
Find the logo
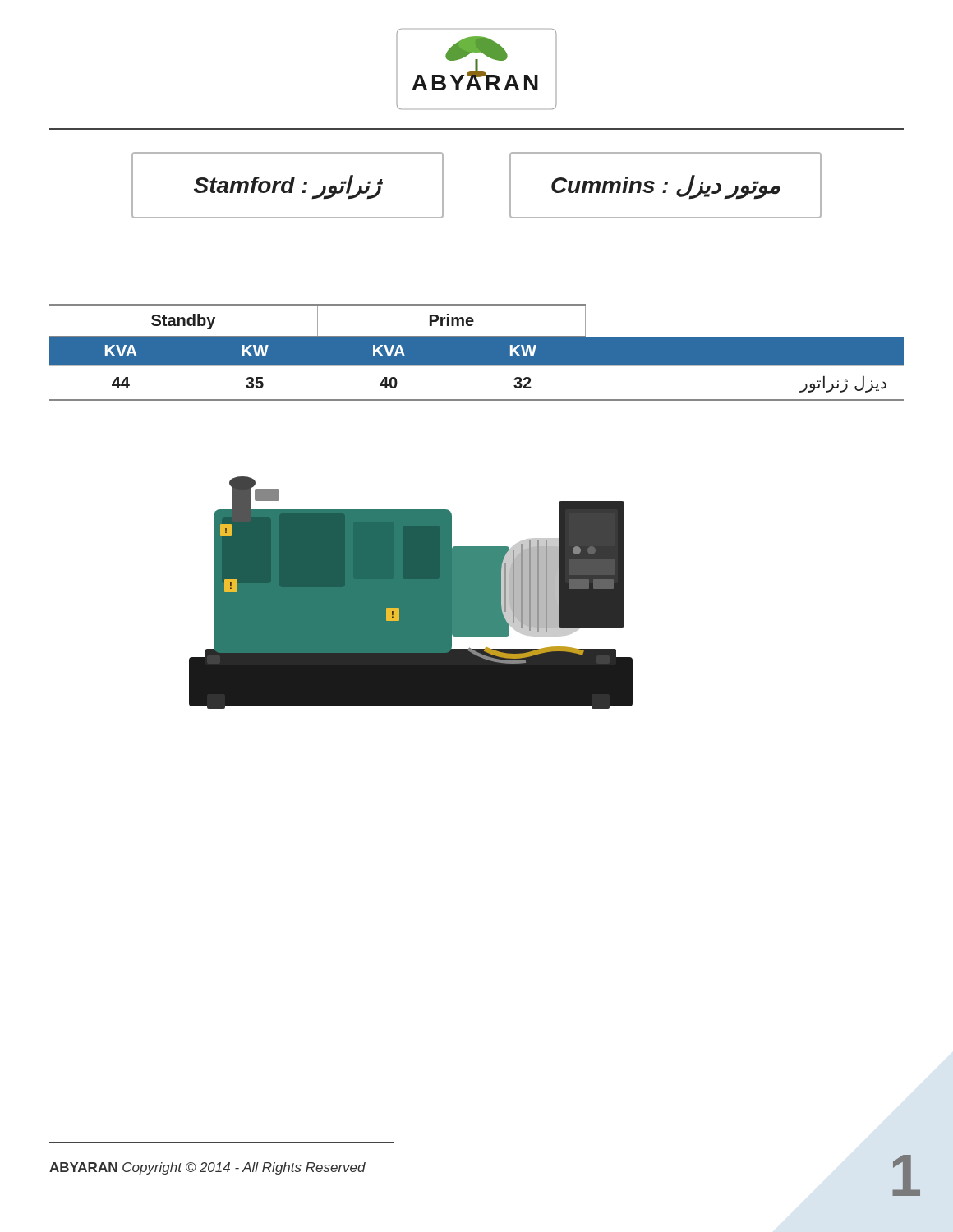[476, 71]
